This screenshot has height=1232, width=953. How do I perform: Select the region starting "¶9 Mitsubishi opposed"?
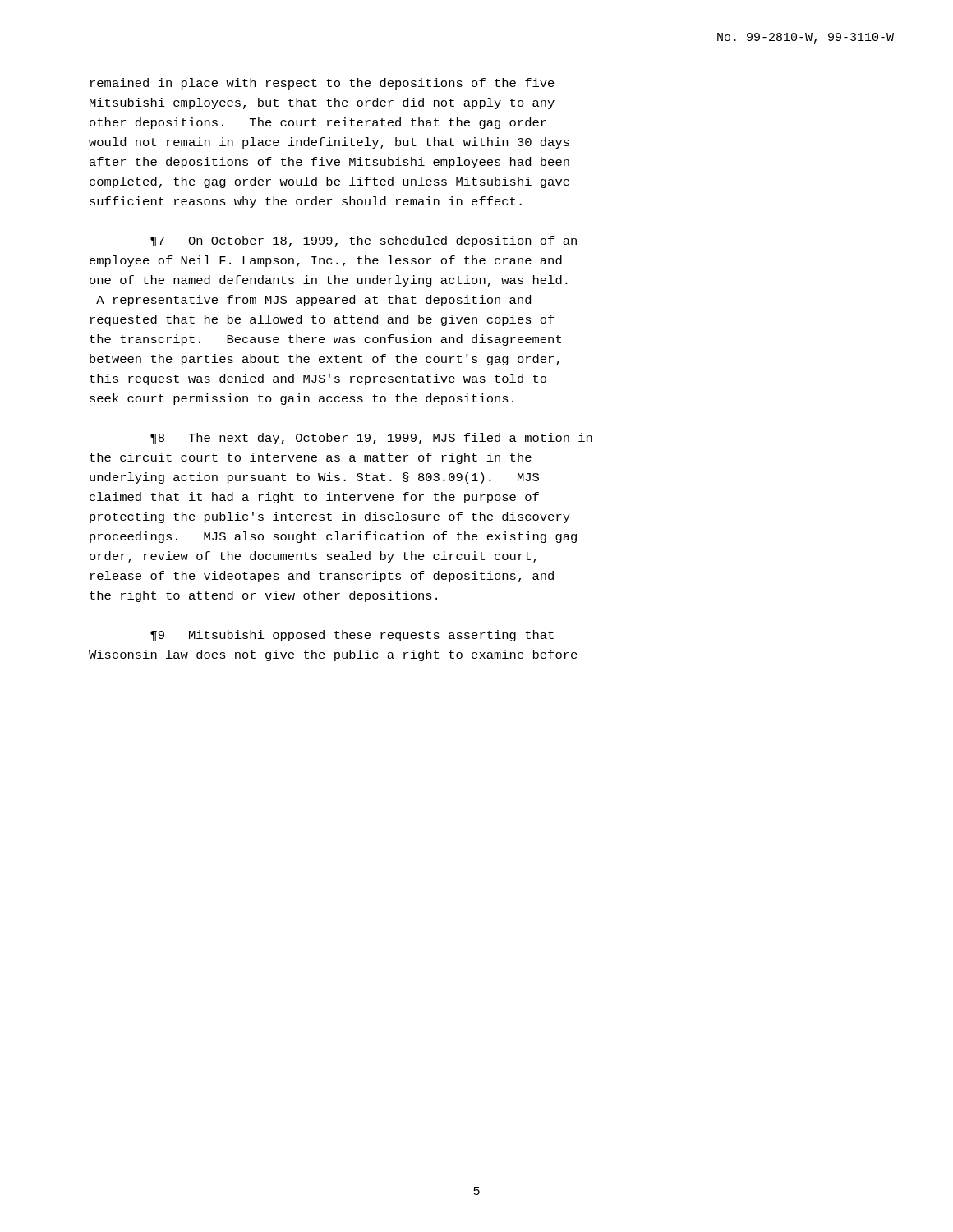(333, 646)
